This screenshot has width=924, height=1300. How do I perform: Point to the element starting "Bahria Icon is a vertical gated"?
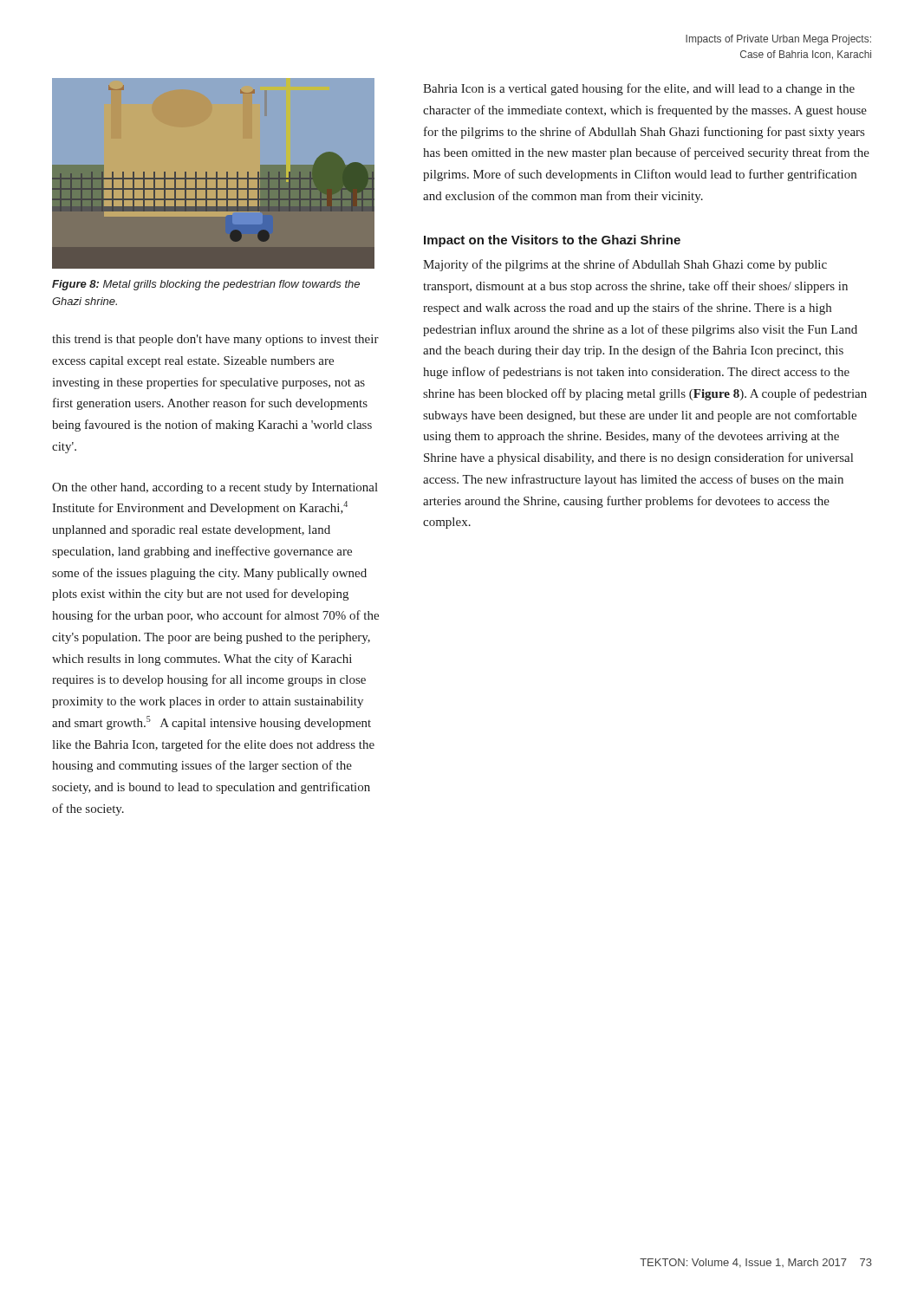(x=646, y=142)
